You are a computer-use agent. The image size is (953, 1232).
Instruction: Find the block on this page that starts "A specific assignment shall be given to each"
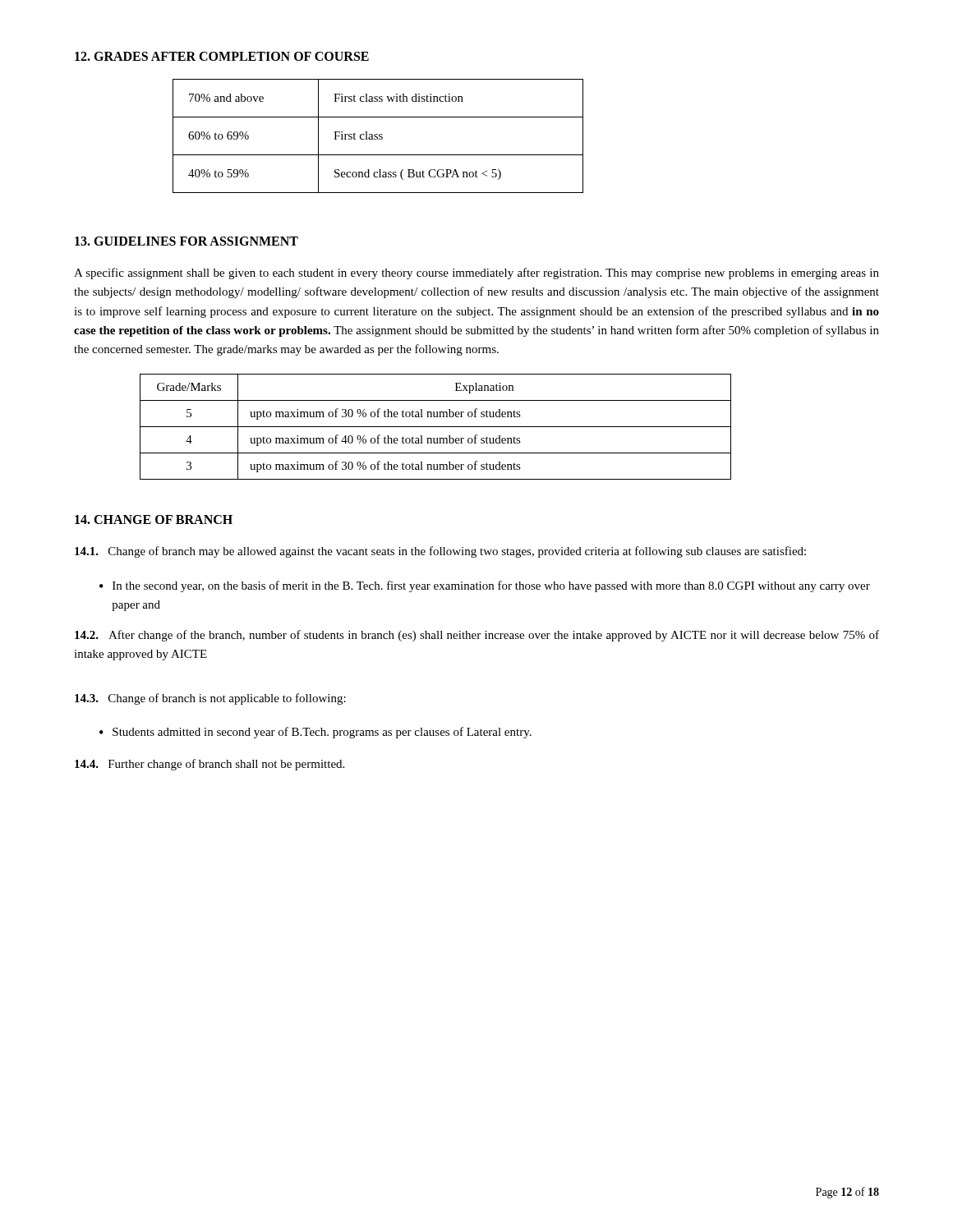(x=476, y=311)
